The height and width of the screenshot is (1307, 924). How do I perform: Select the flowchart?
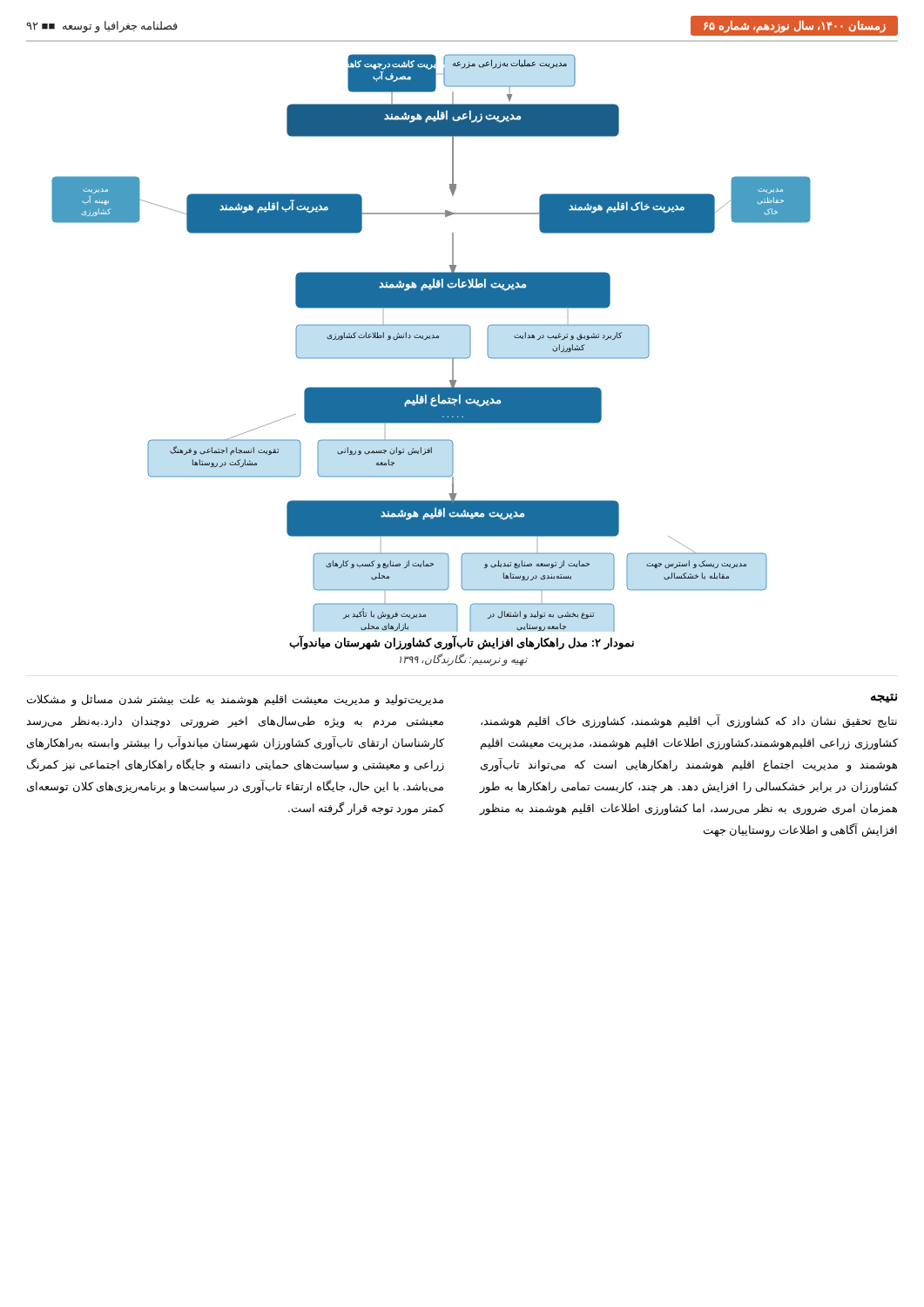tap(462, 340)
